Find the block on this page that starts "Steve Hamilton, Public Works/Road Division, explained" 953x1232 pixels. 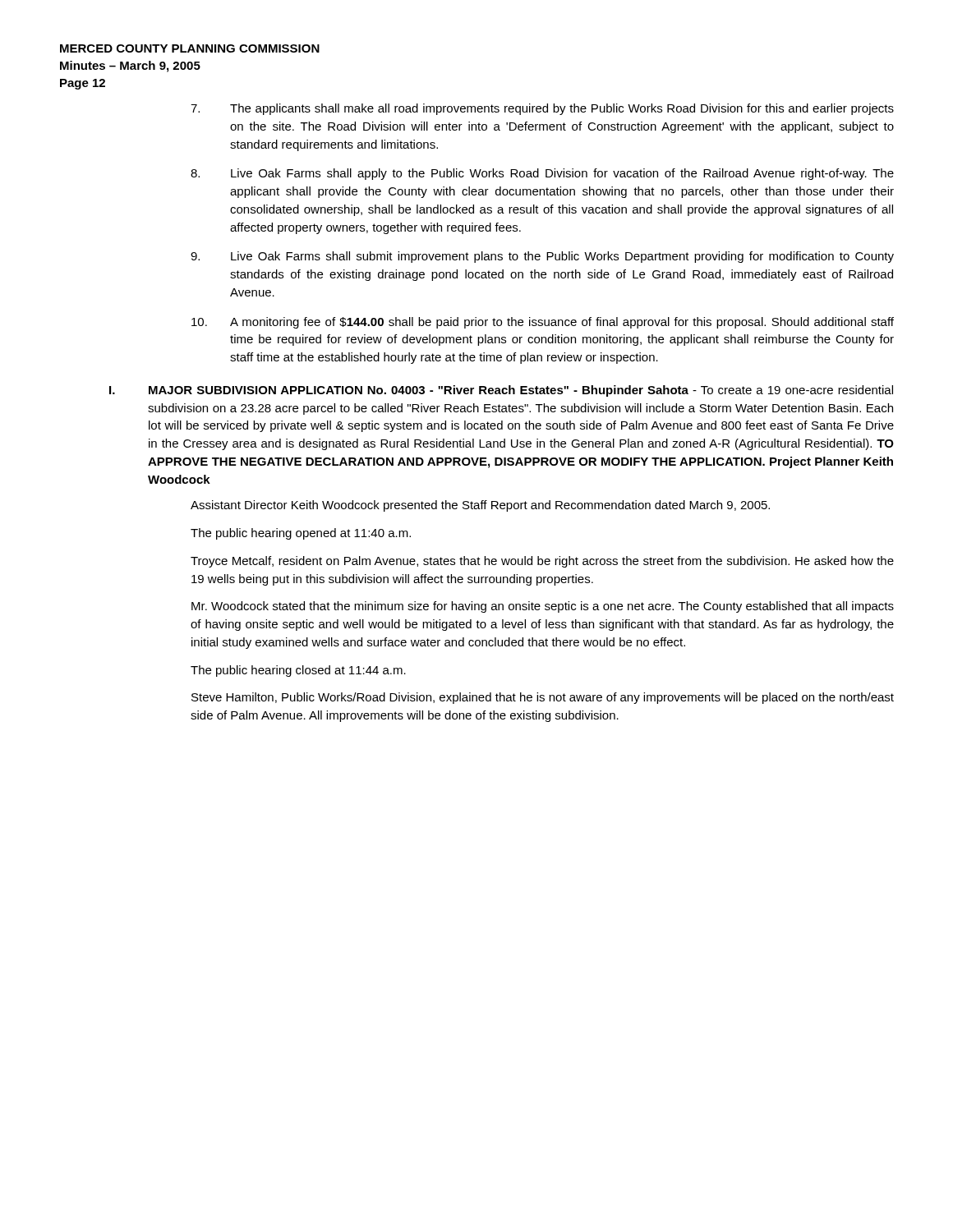coord(542,706)
